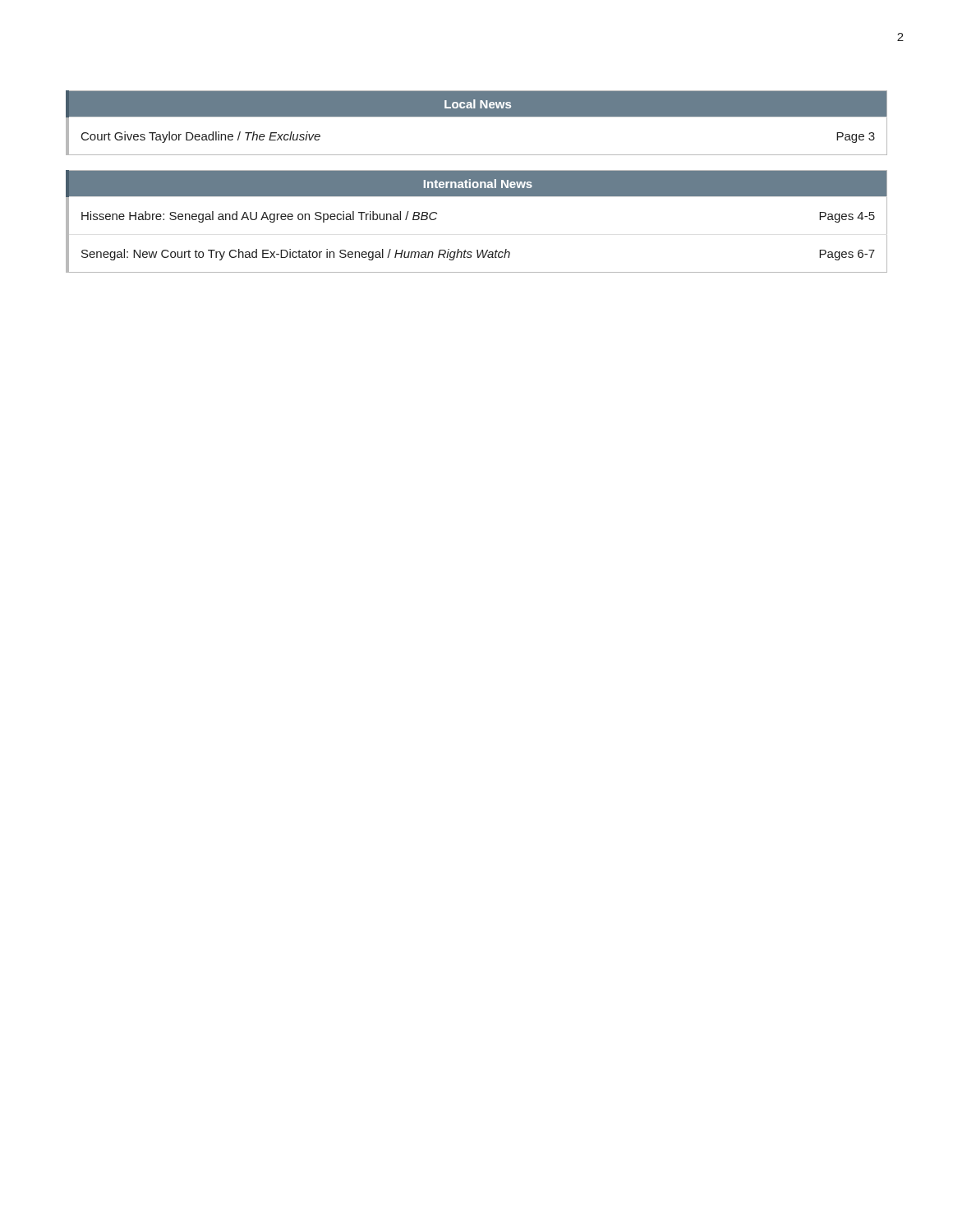Find the table that mentions "Page 3"
Viewport: 953px width, 1232px height.
point(476,123)
